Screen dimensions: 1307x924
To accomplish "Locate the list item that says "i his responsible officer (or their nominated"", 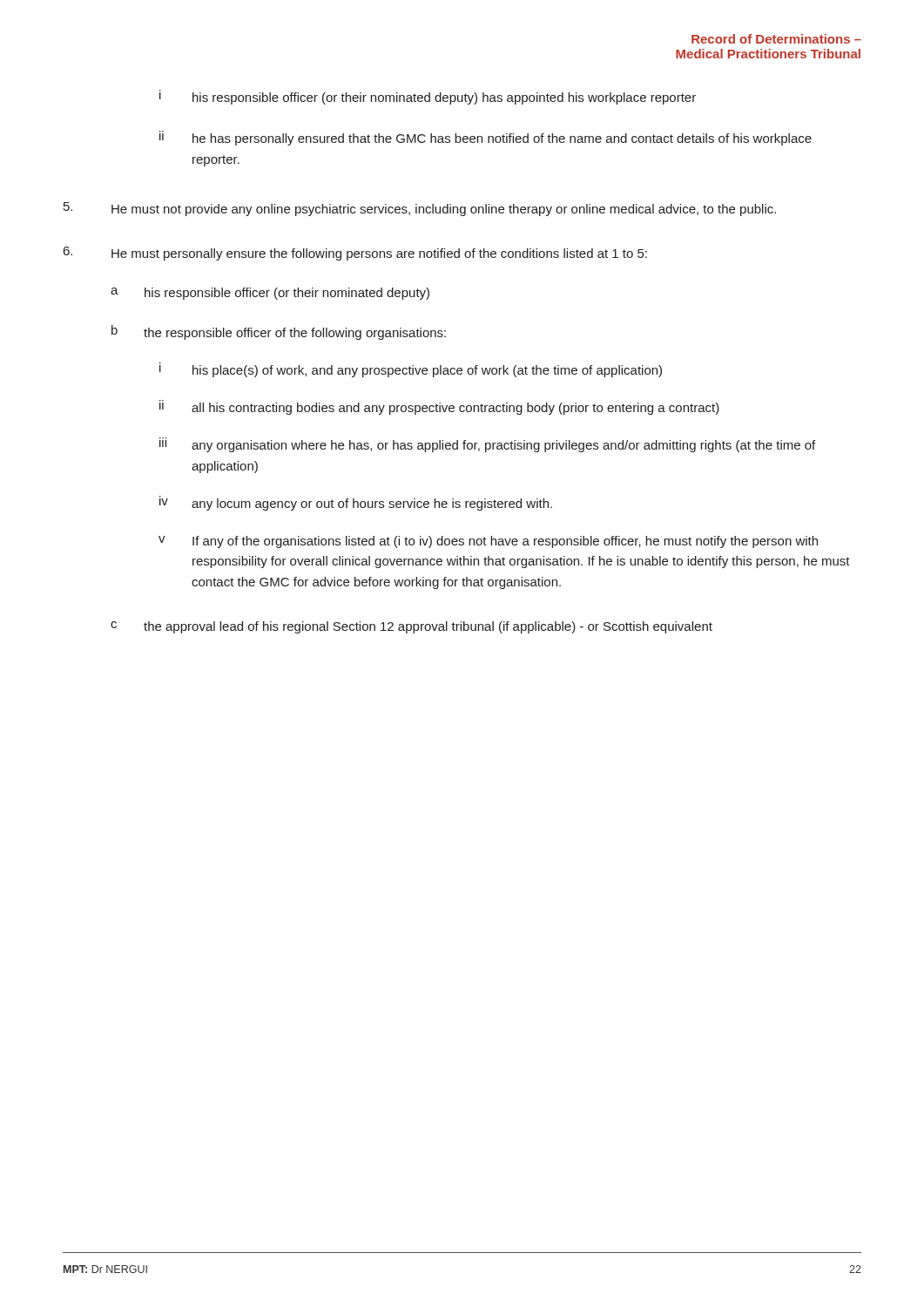I will [510, 97].
